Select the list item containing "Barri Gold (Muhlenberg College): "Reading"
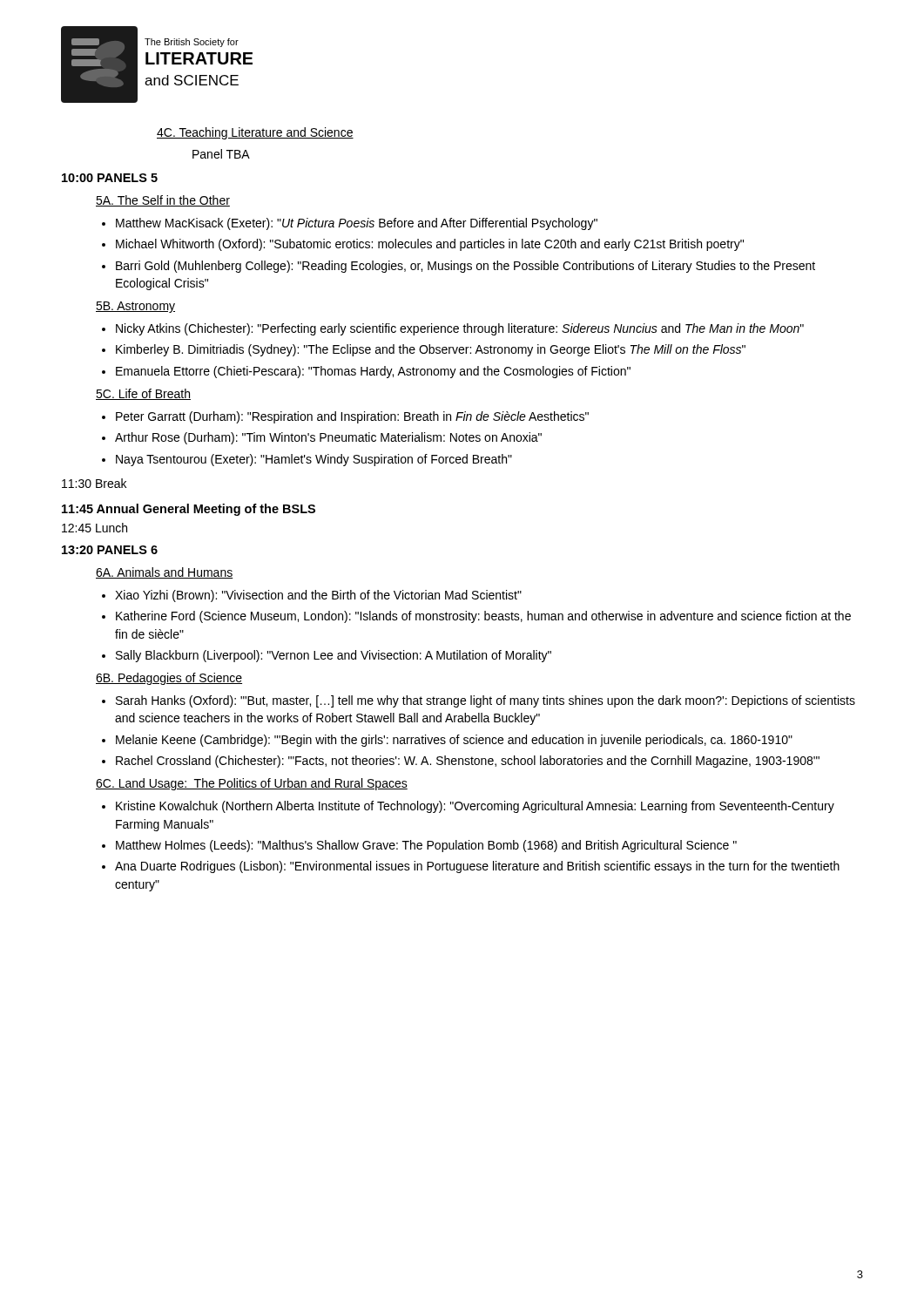The image size is (924, 1307). click(465, 274)
